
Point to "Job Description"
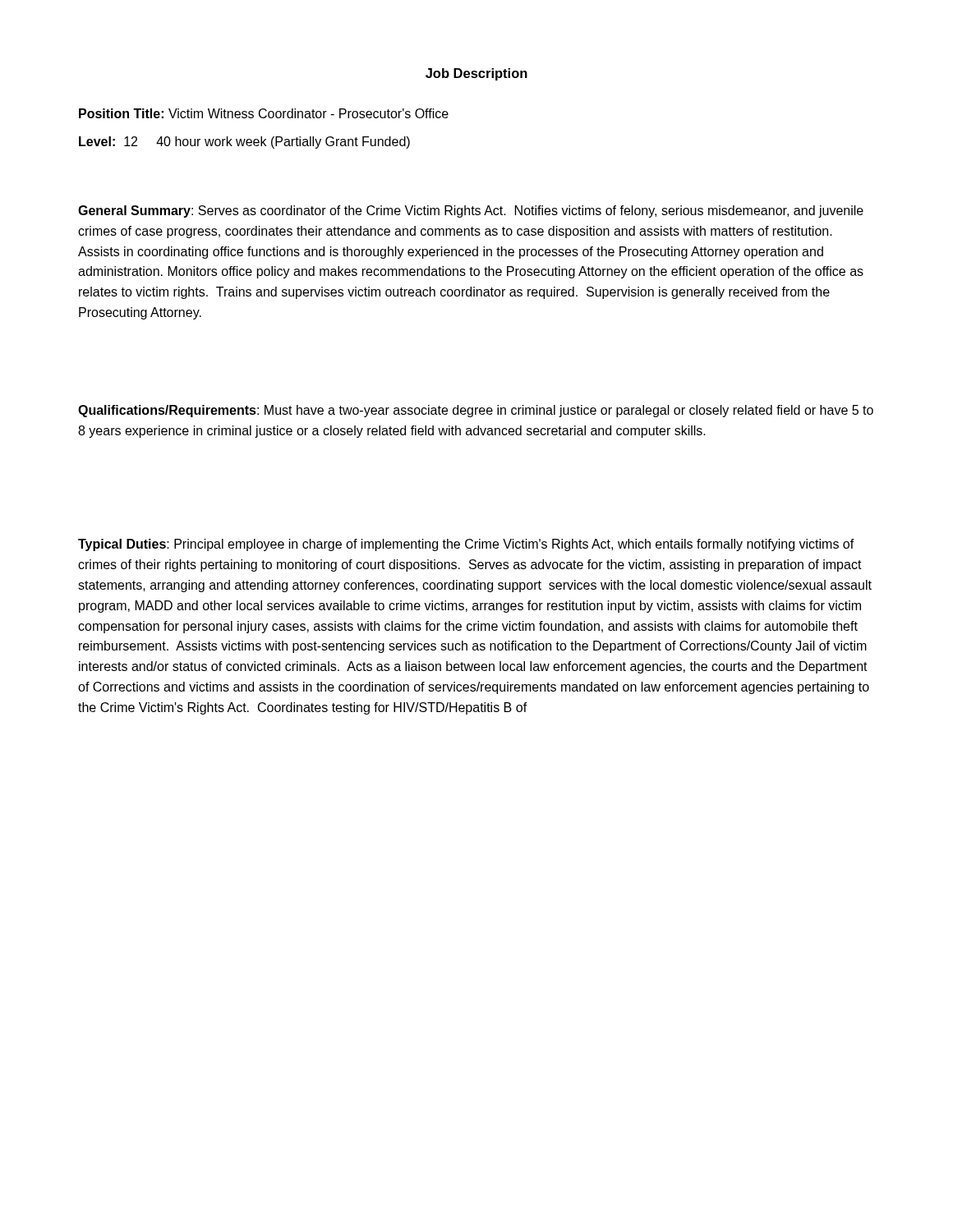tap(476, 73)
